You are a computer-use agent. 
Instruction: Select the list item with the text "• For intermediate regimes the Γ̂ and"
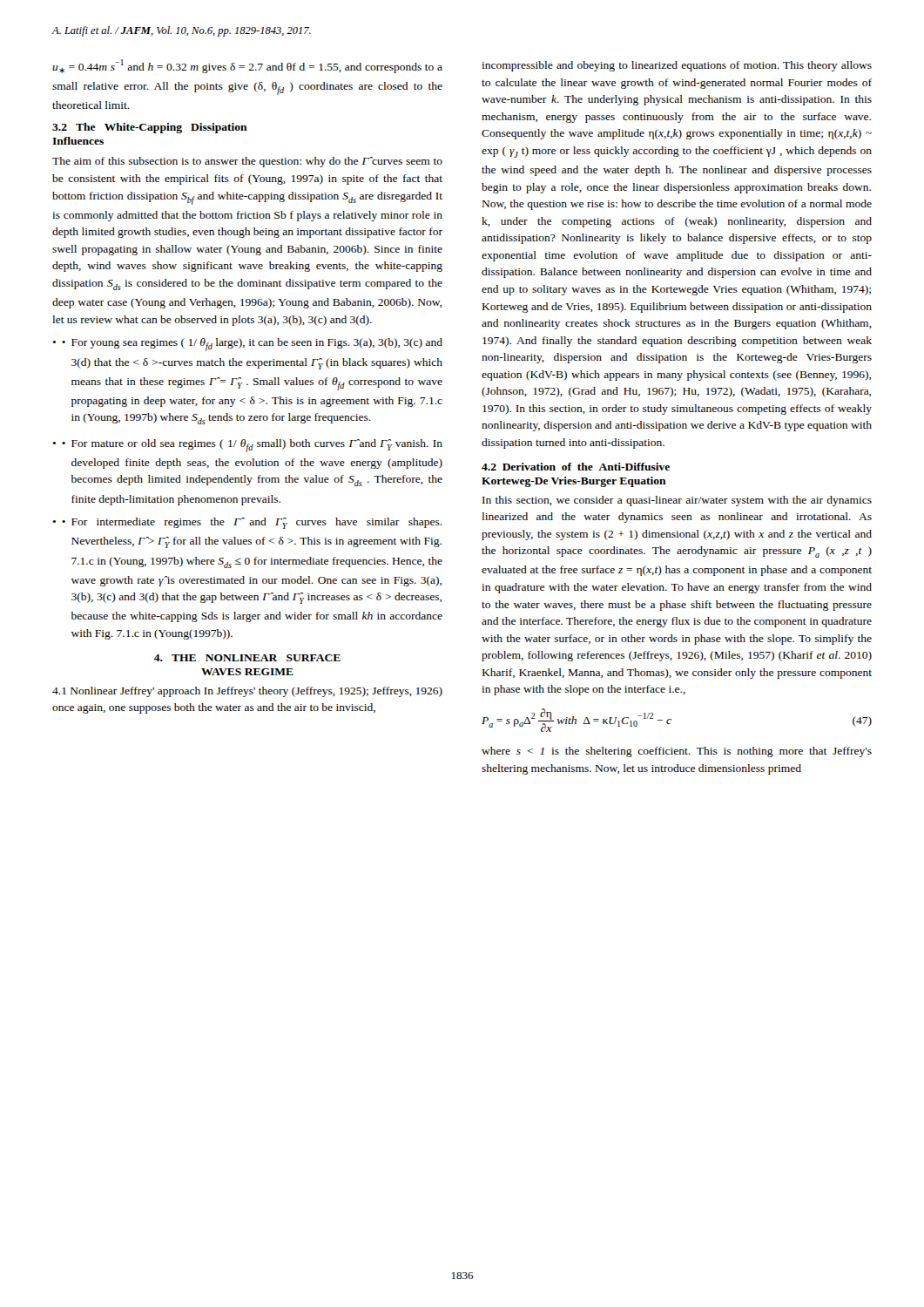tap(252, 578)
